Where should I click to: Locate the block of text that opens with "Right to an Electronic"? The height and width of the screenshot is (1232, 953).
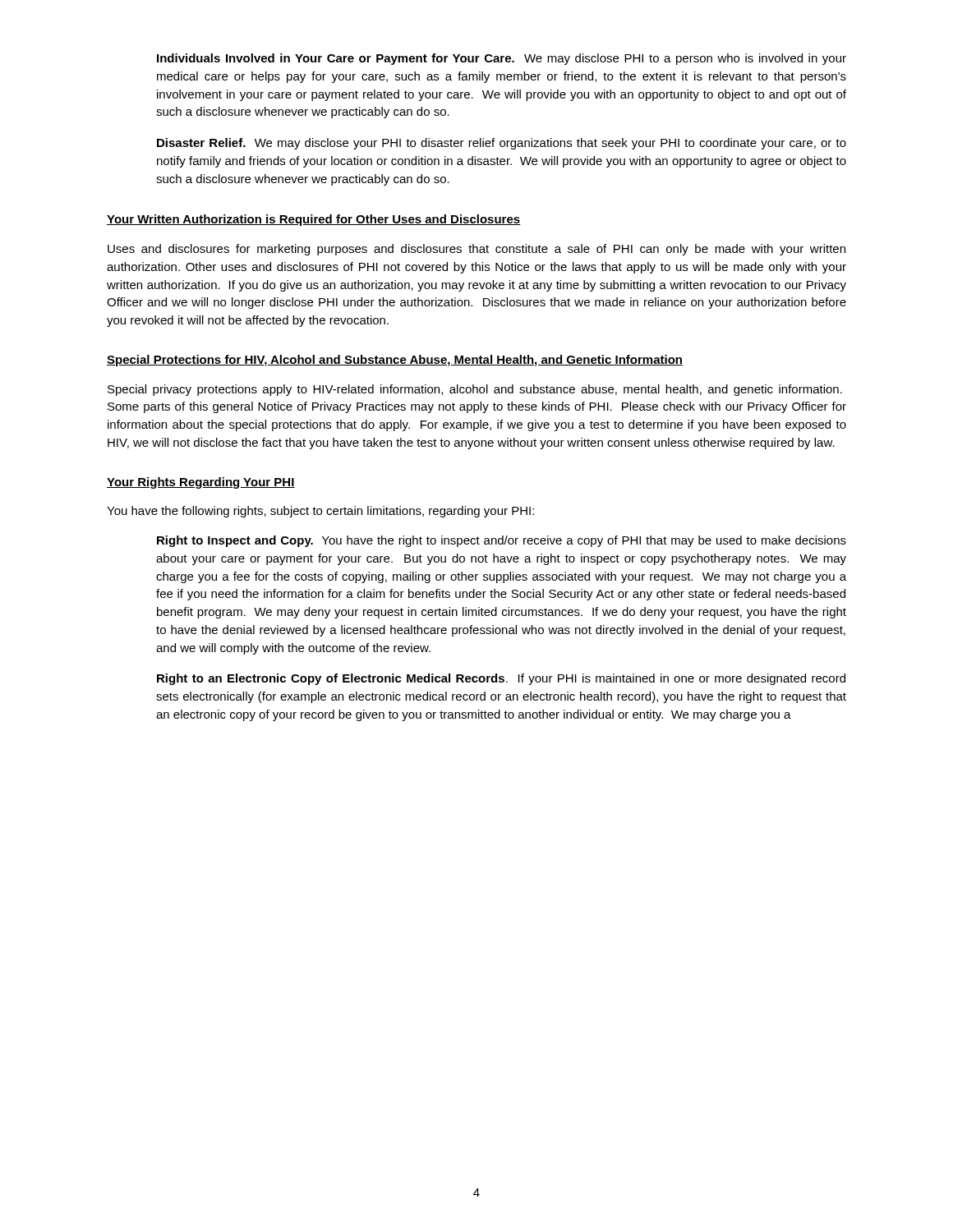[x=501, y=696]
